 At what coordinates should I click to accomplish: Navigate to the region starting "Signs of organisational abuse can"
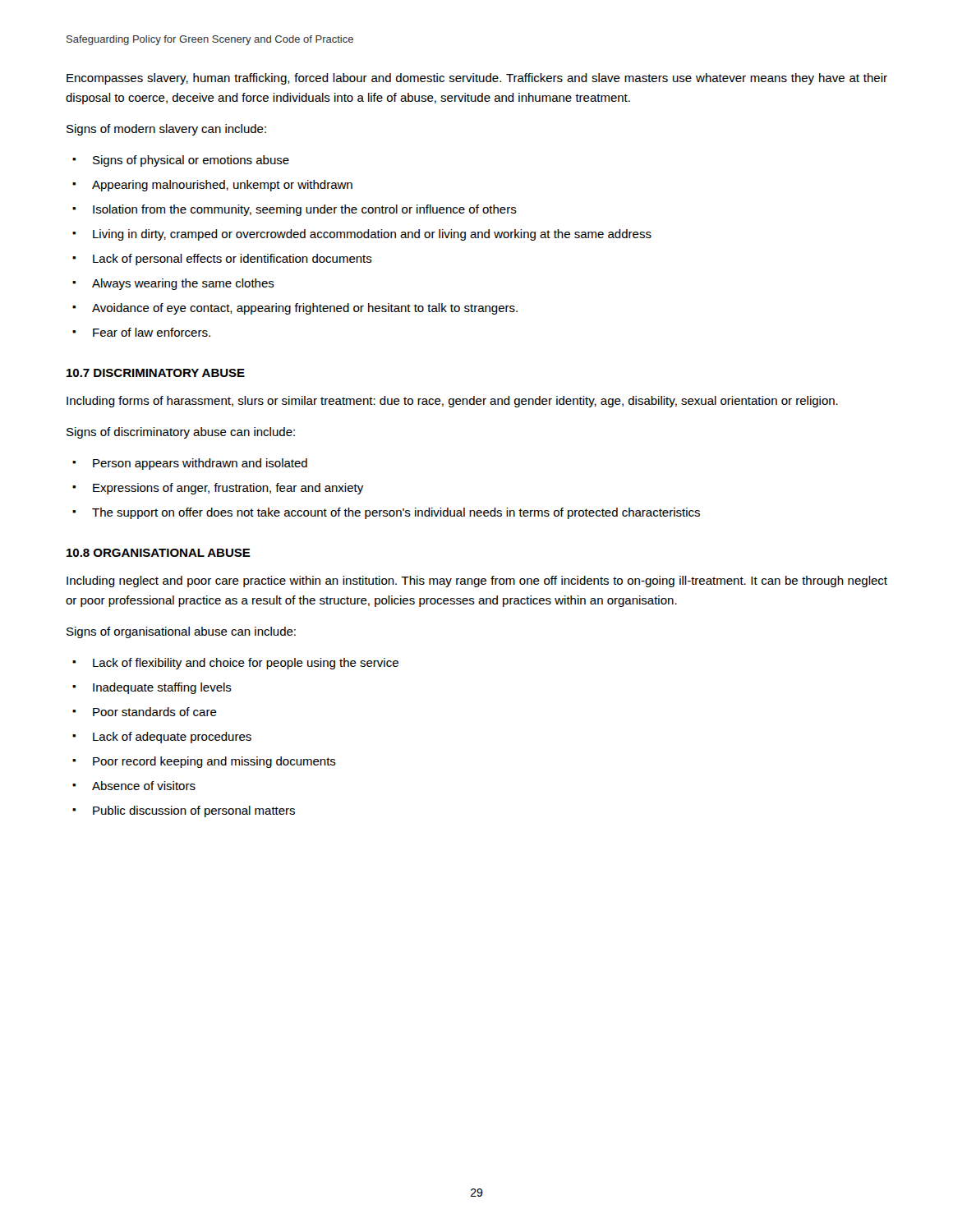(181, 631)
